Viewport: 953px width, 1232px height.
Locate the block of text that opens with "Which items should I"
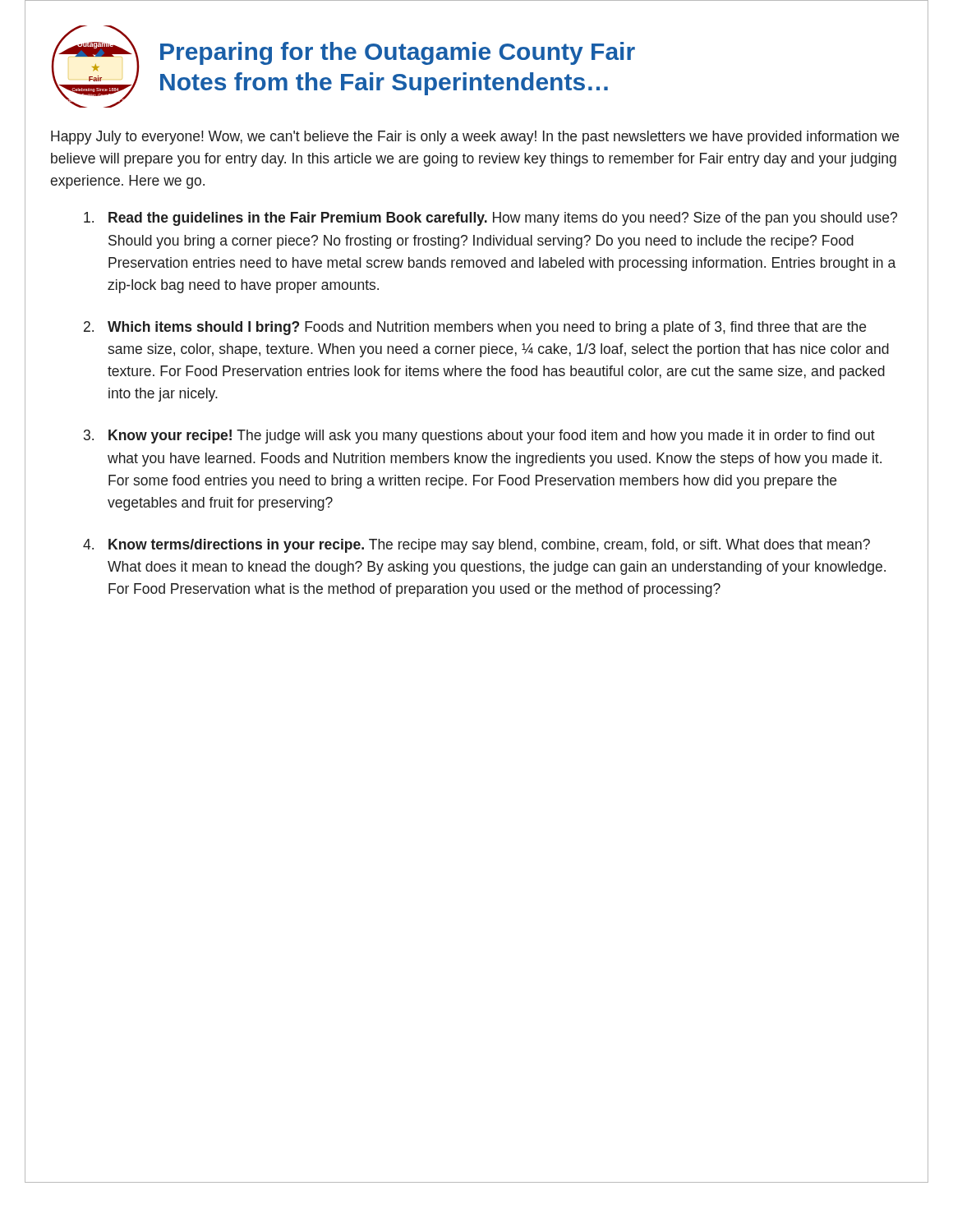coord(505,361)
